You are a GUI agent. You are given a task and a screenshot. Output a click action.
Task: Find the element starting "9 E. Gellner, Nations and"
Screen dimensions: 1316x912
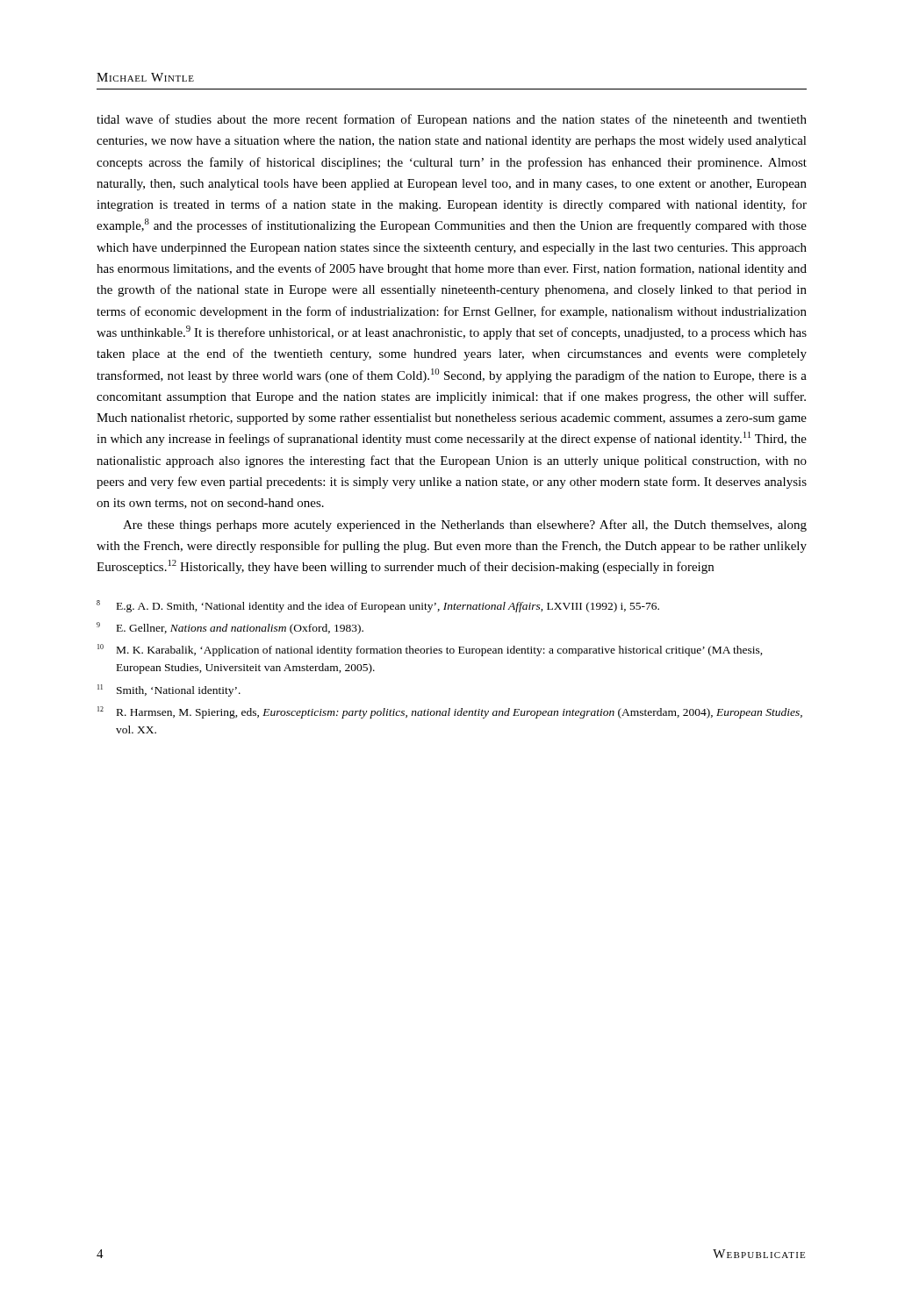(x=230, y=628)
